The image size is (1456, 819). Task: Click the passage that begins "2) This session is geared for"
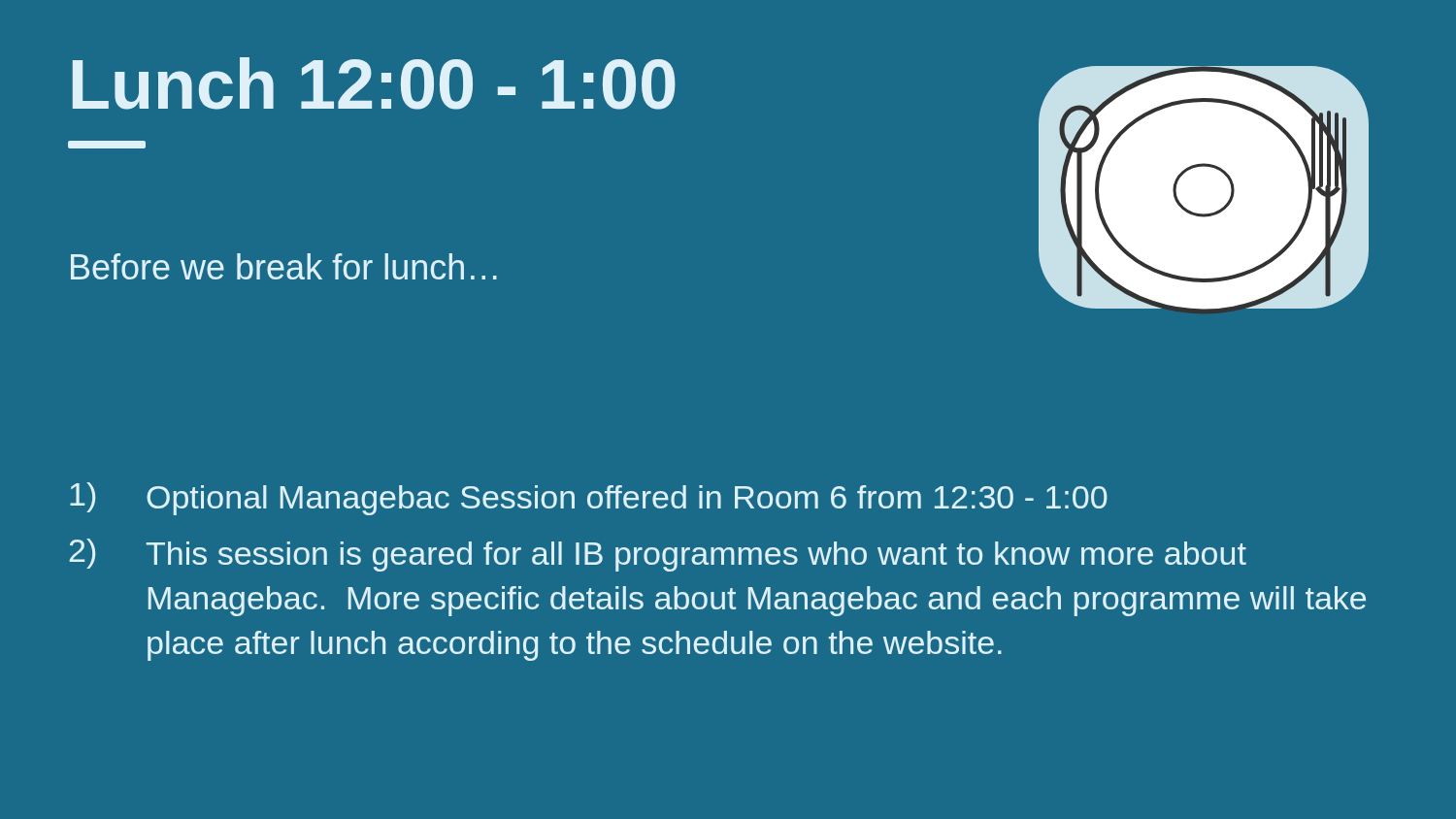(728, 598)
